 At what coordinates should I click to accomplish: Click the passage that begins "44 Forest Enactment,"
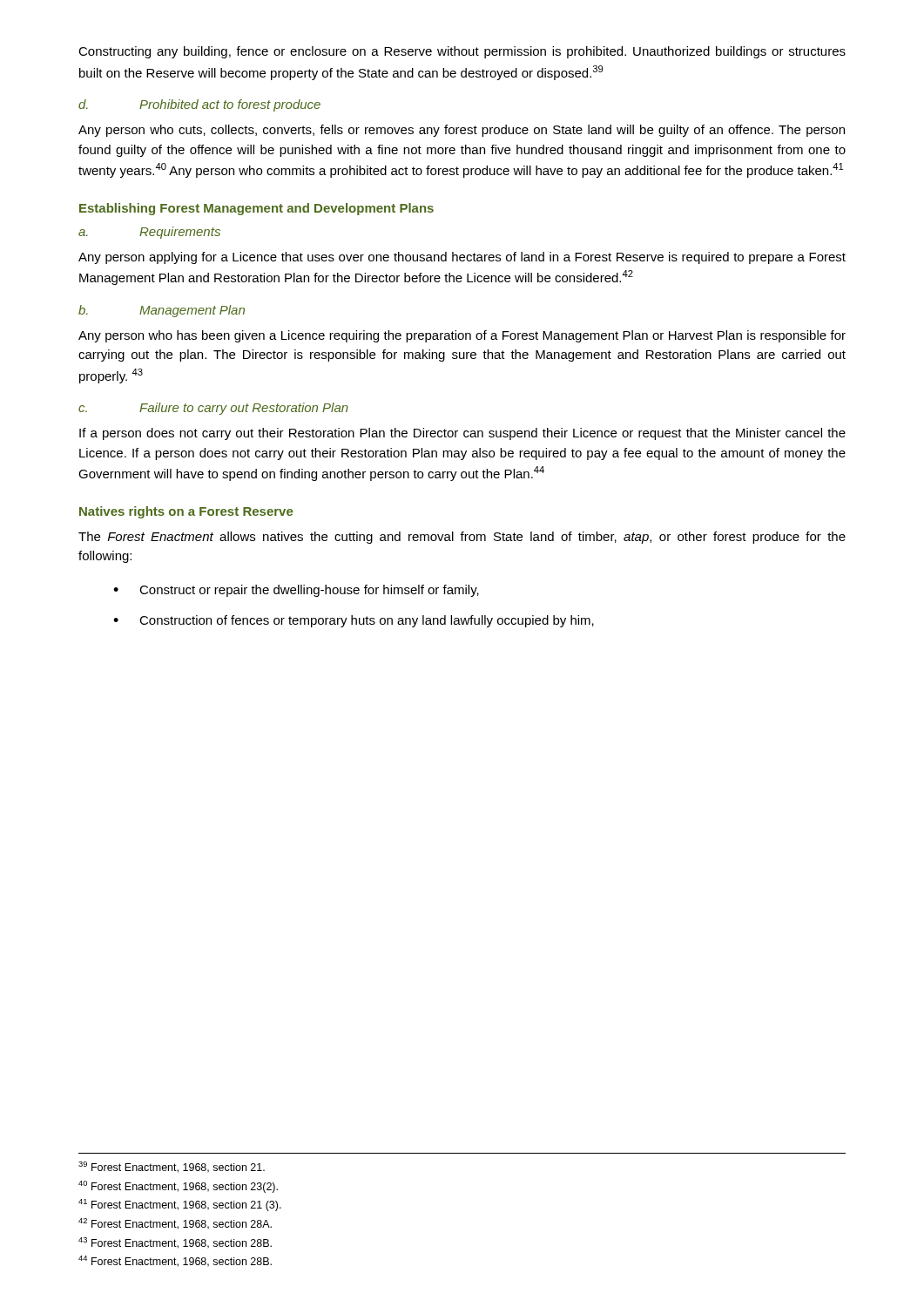tap(175, 1261)
